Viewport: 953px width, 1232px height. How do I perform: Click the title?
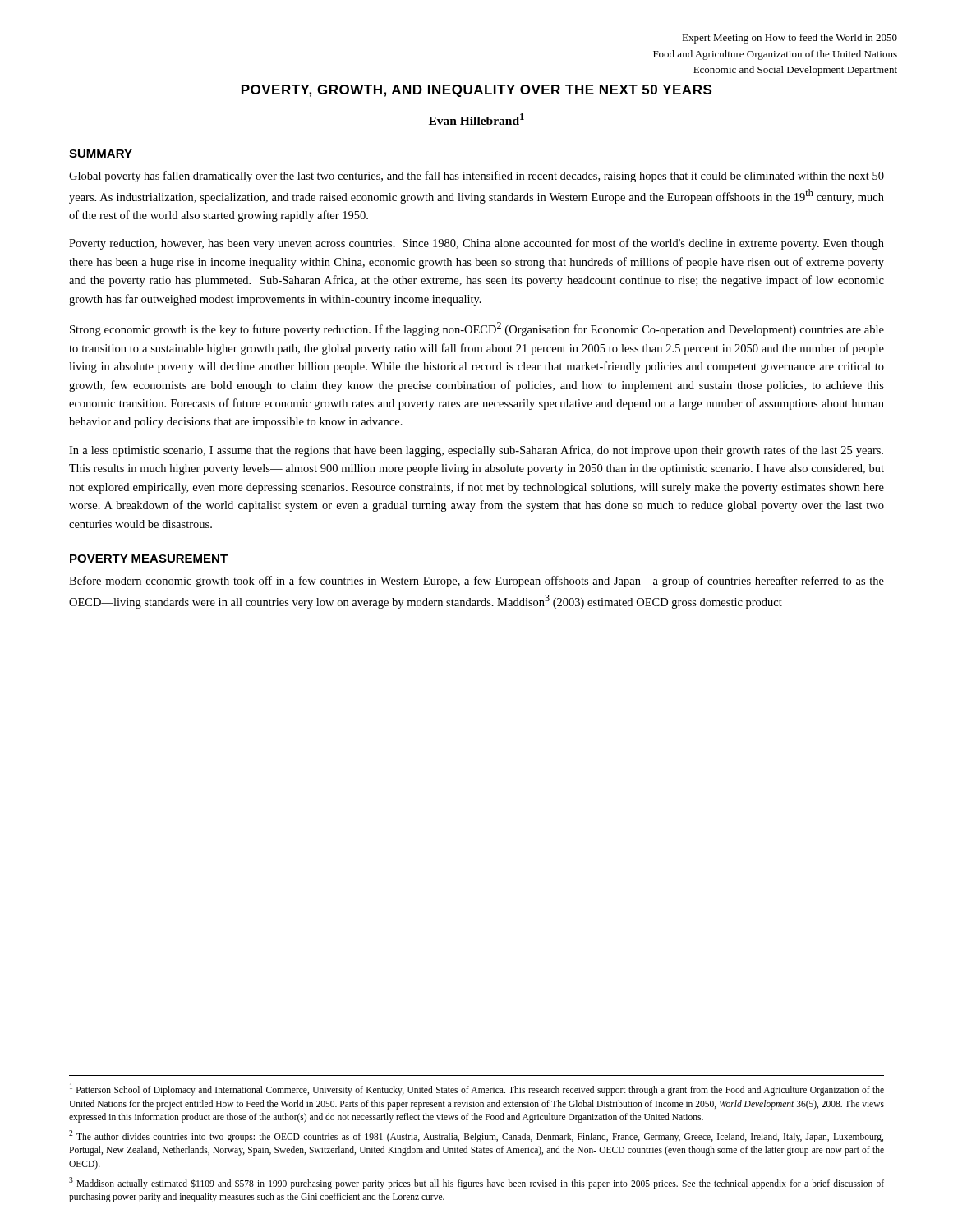(x=476, y=90)
